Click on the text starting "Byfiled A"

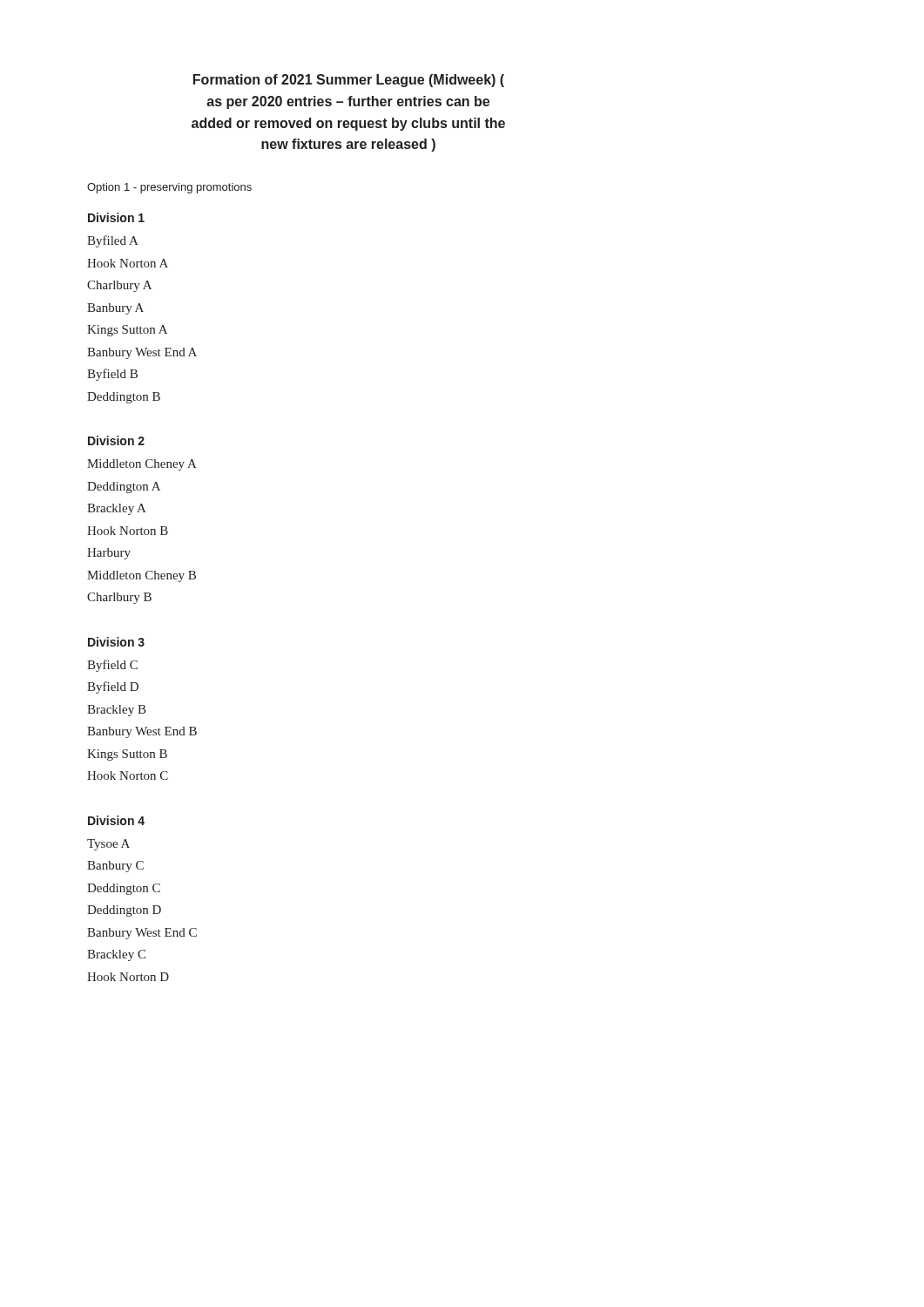coord(113,241)
